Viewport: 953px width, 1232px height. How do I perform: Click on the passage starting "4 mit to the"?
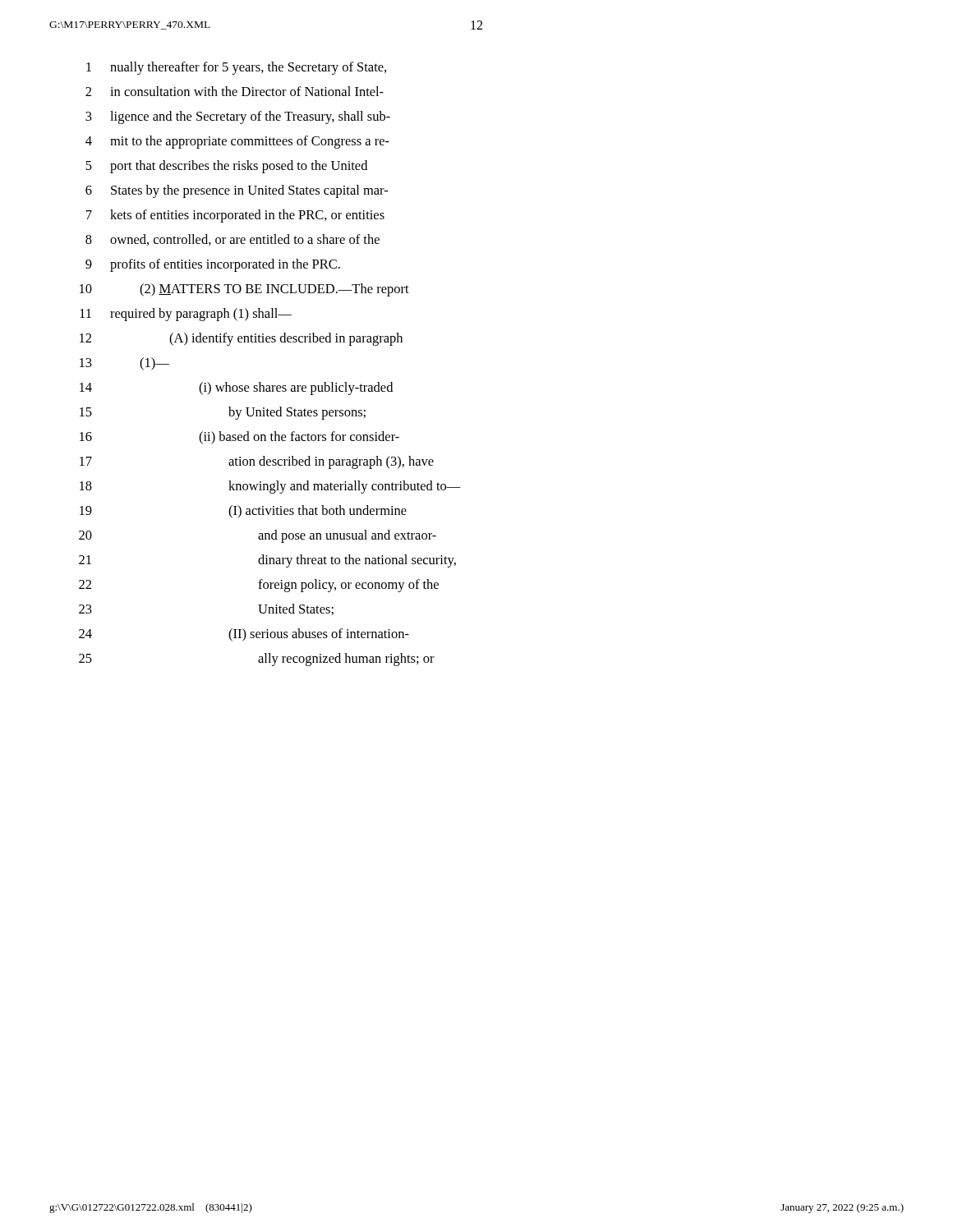tap(237, 142)
